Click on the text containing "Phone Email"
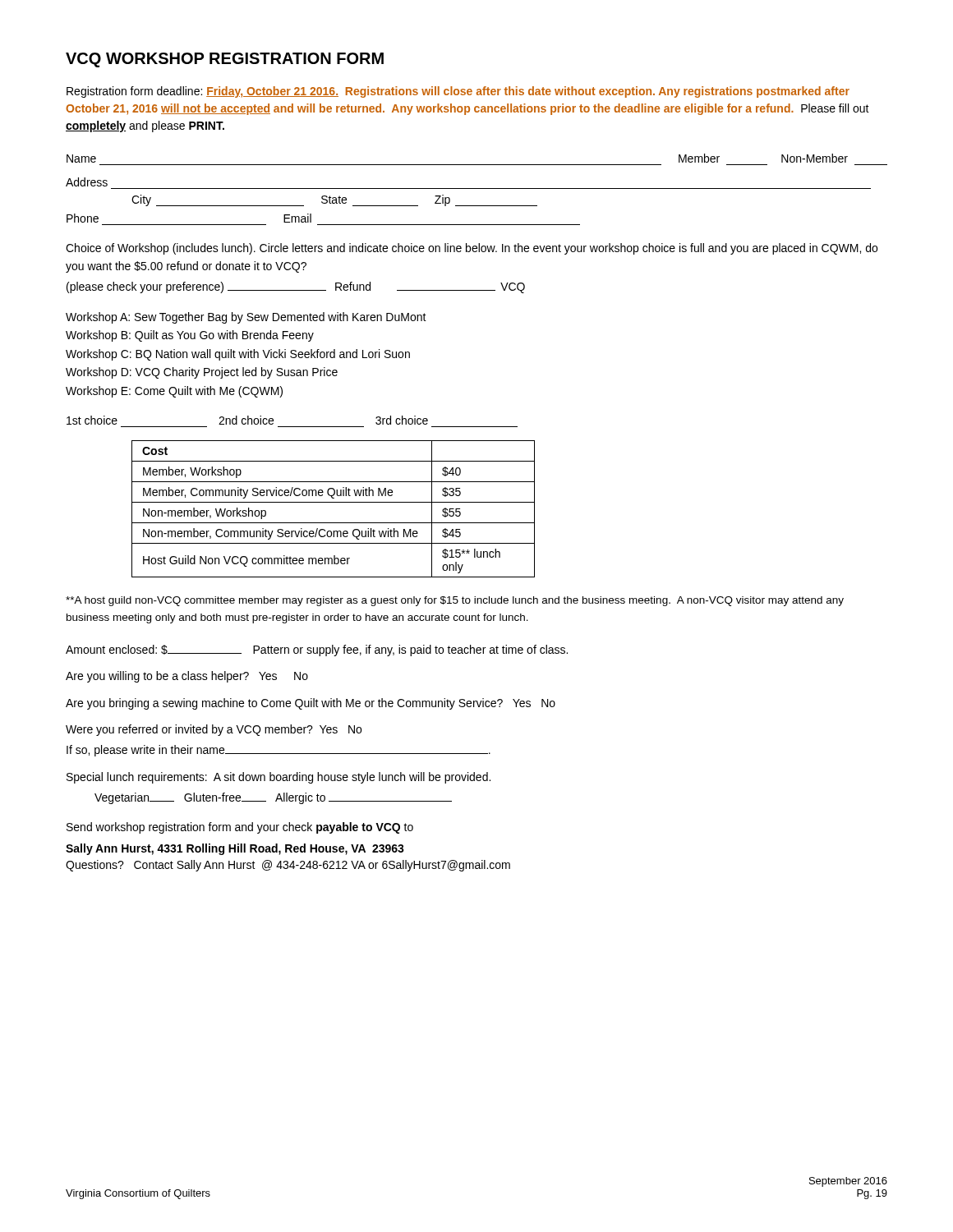Viewport: 953px width, 1232px height. pyautogui.click(x=476, y=217)
